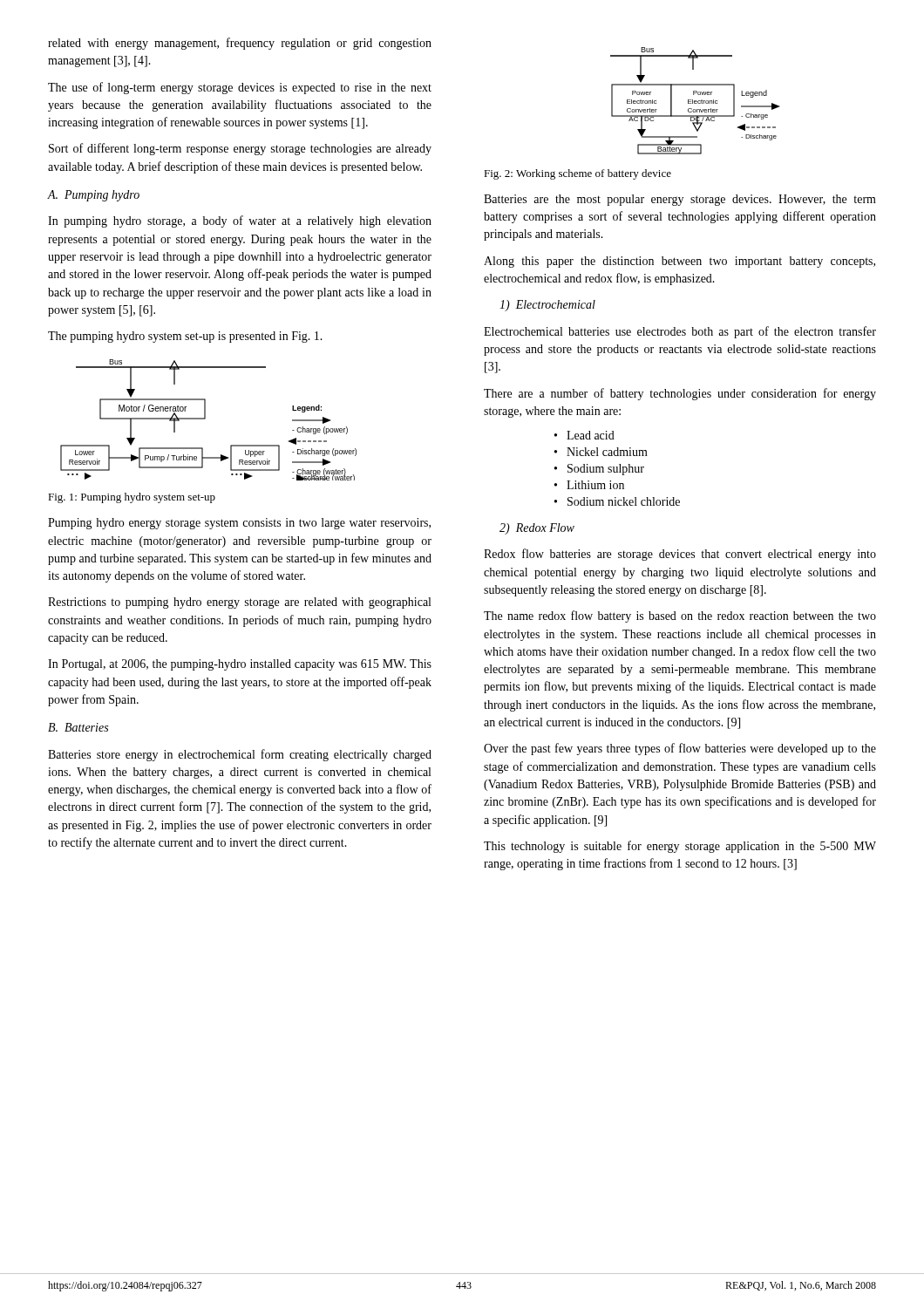The height and width of the screenshot is (1308, 924).
Task: Find the element starting "• Lead acid"
Action: point(584,436)
